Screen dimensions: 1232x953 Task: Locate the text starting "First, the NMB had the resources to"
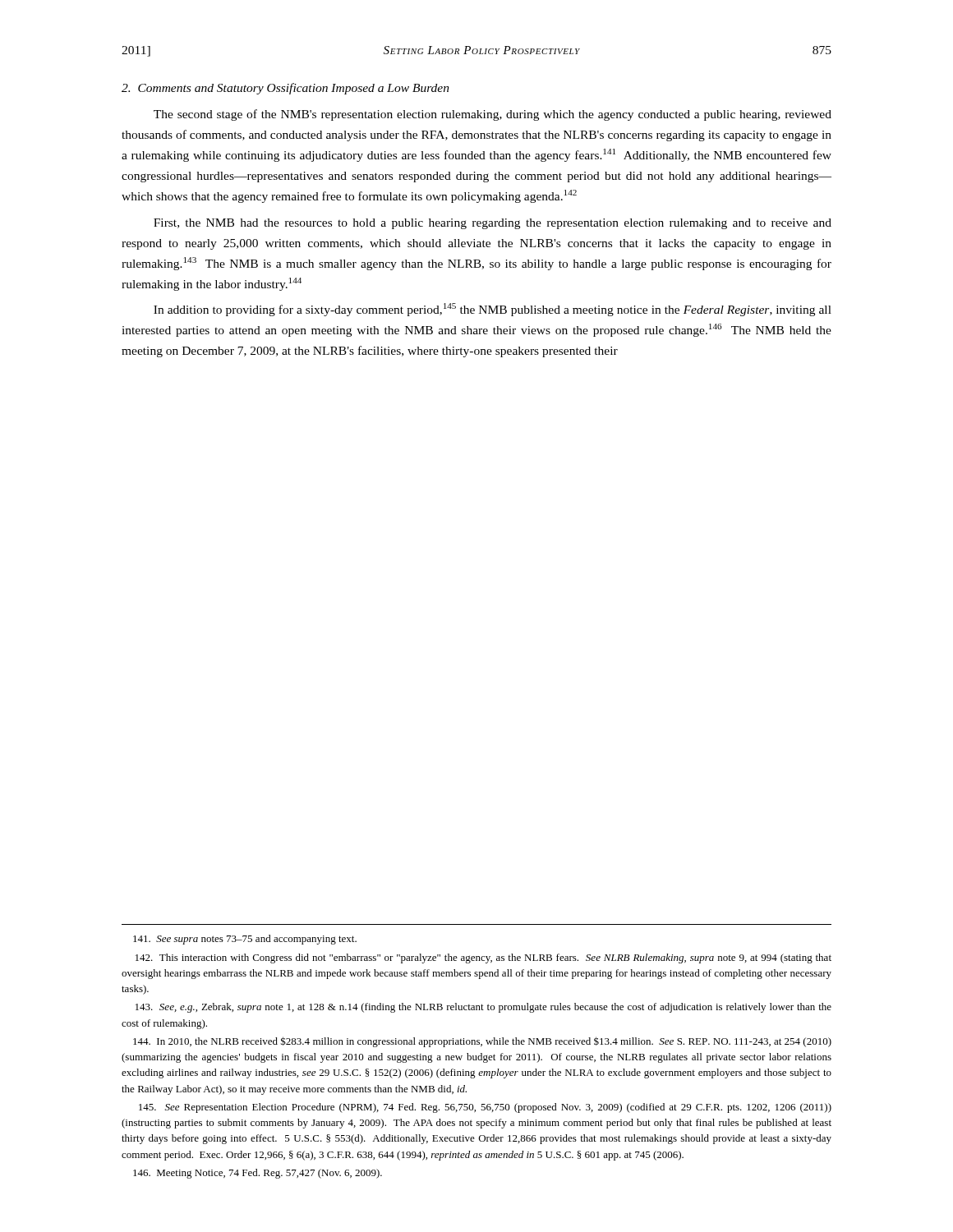point(476,253)
